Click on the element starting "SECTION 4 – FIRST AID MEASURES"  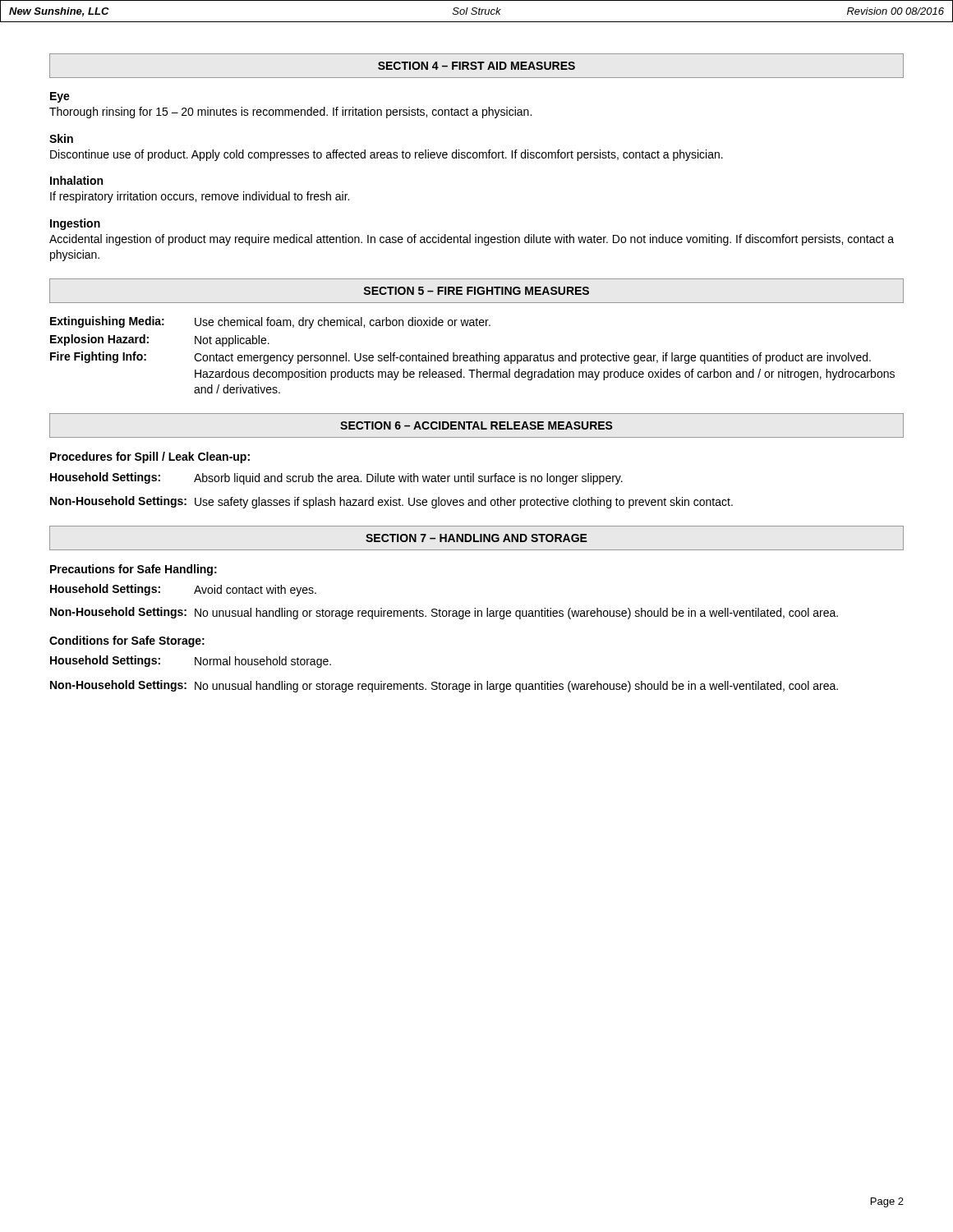click(476, 66)
